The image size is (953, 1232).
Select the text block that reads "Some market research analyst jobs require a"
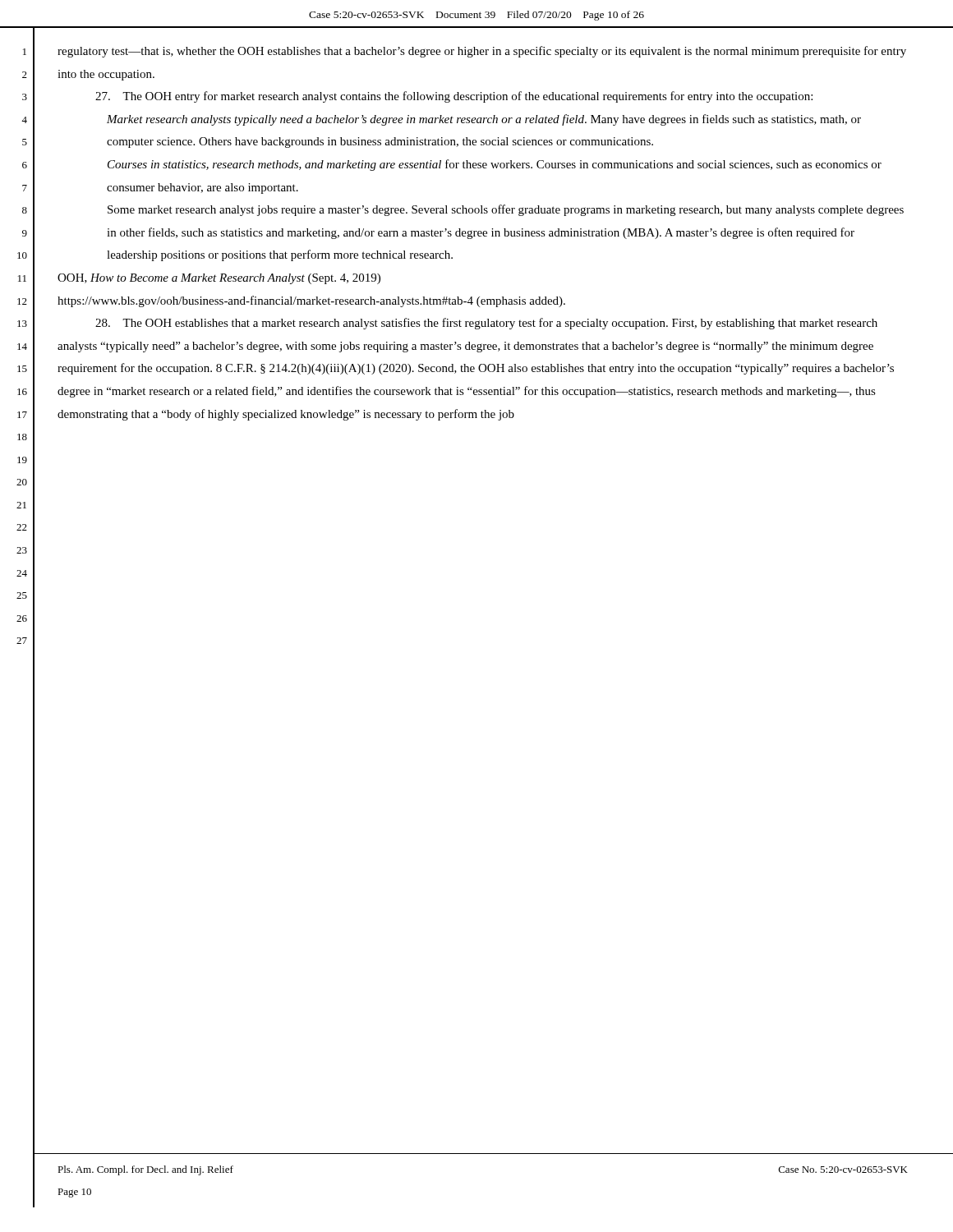505,232
